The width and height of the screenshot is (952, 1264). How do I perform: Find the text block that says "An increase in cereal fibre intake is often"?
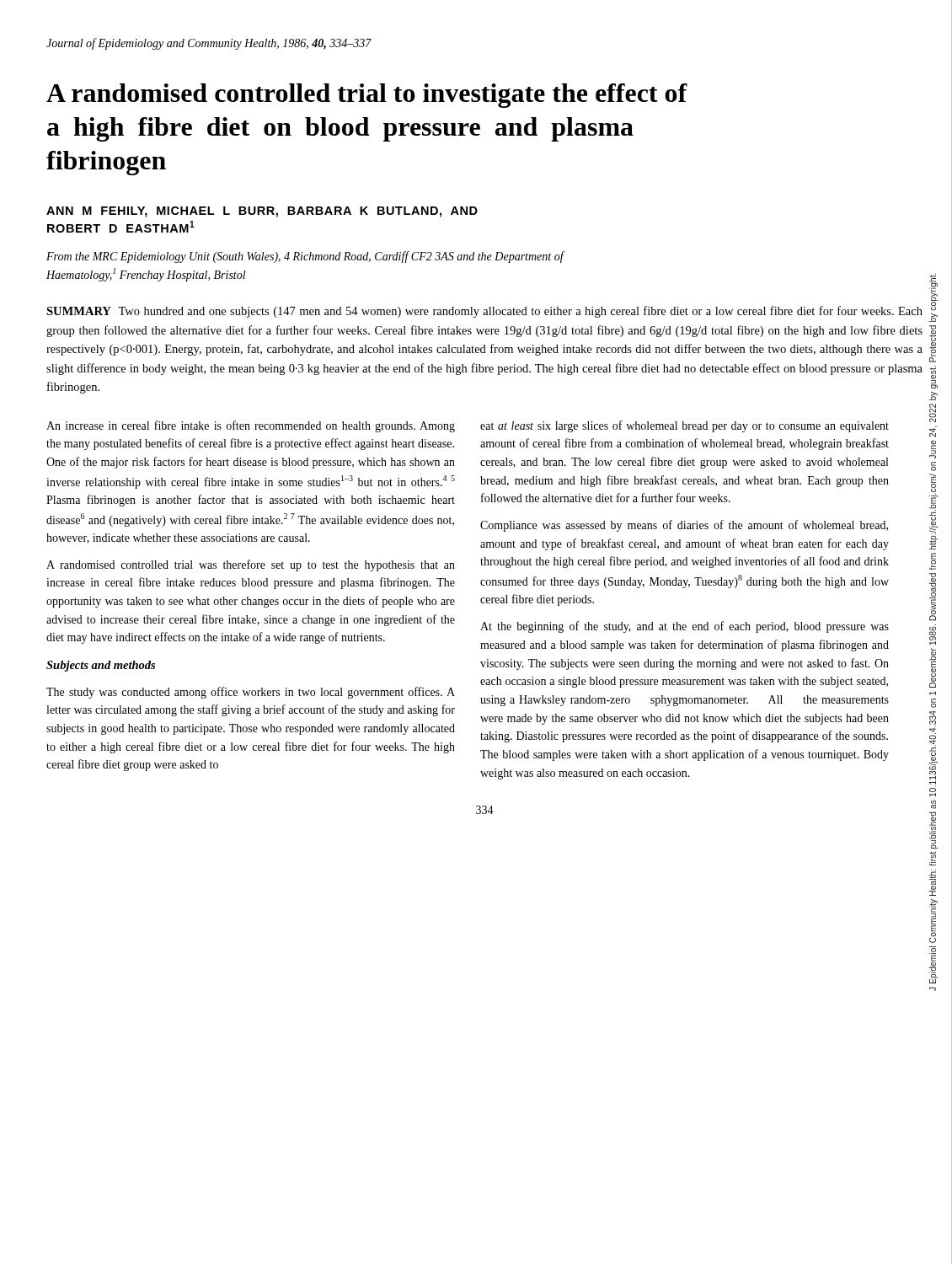[x=251, y=532]
